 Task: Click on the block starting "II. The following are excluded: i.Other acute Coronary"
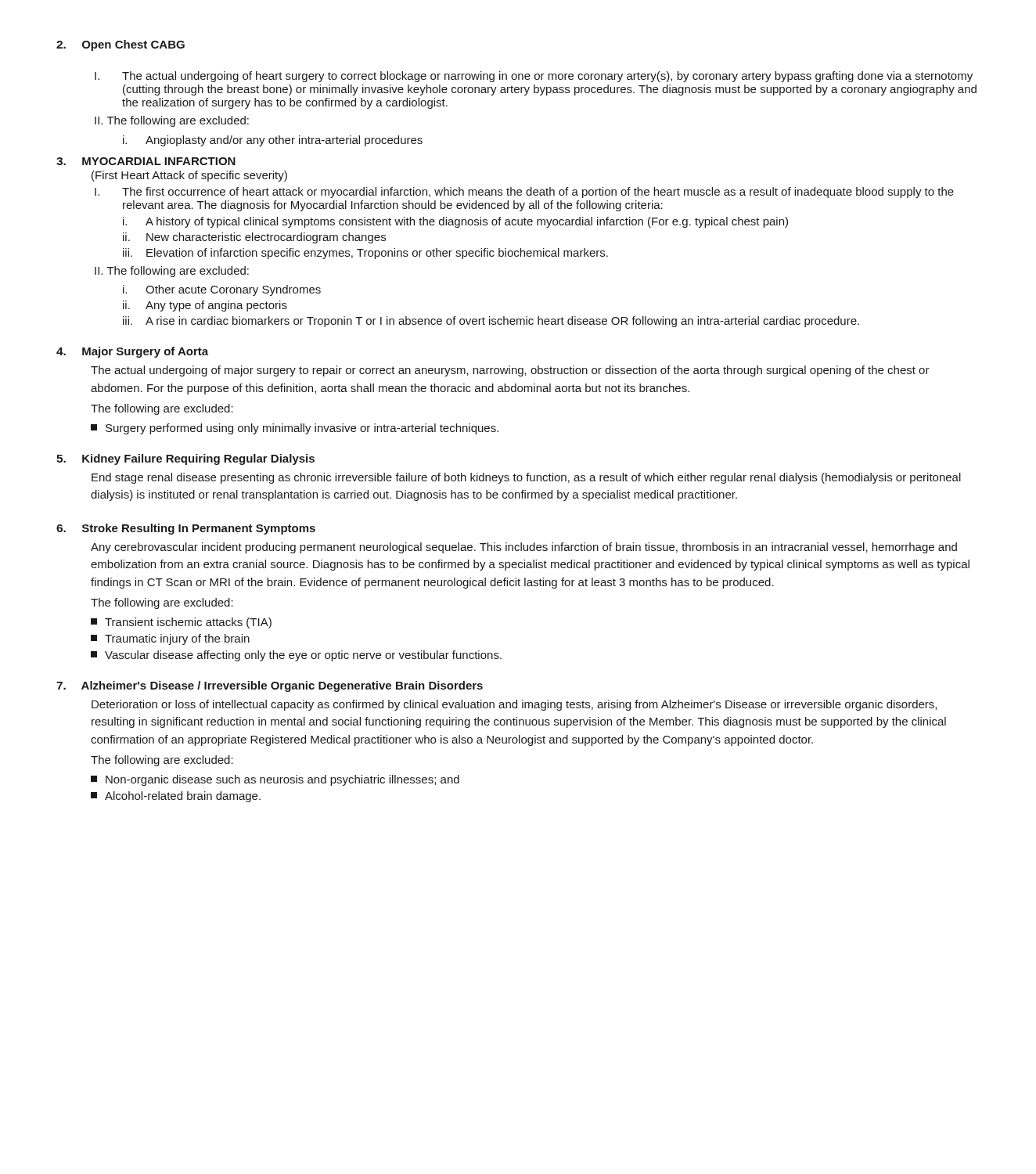[x=172, y=272]
